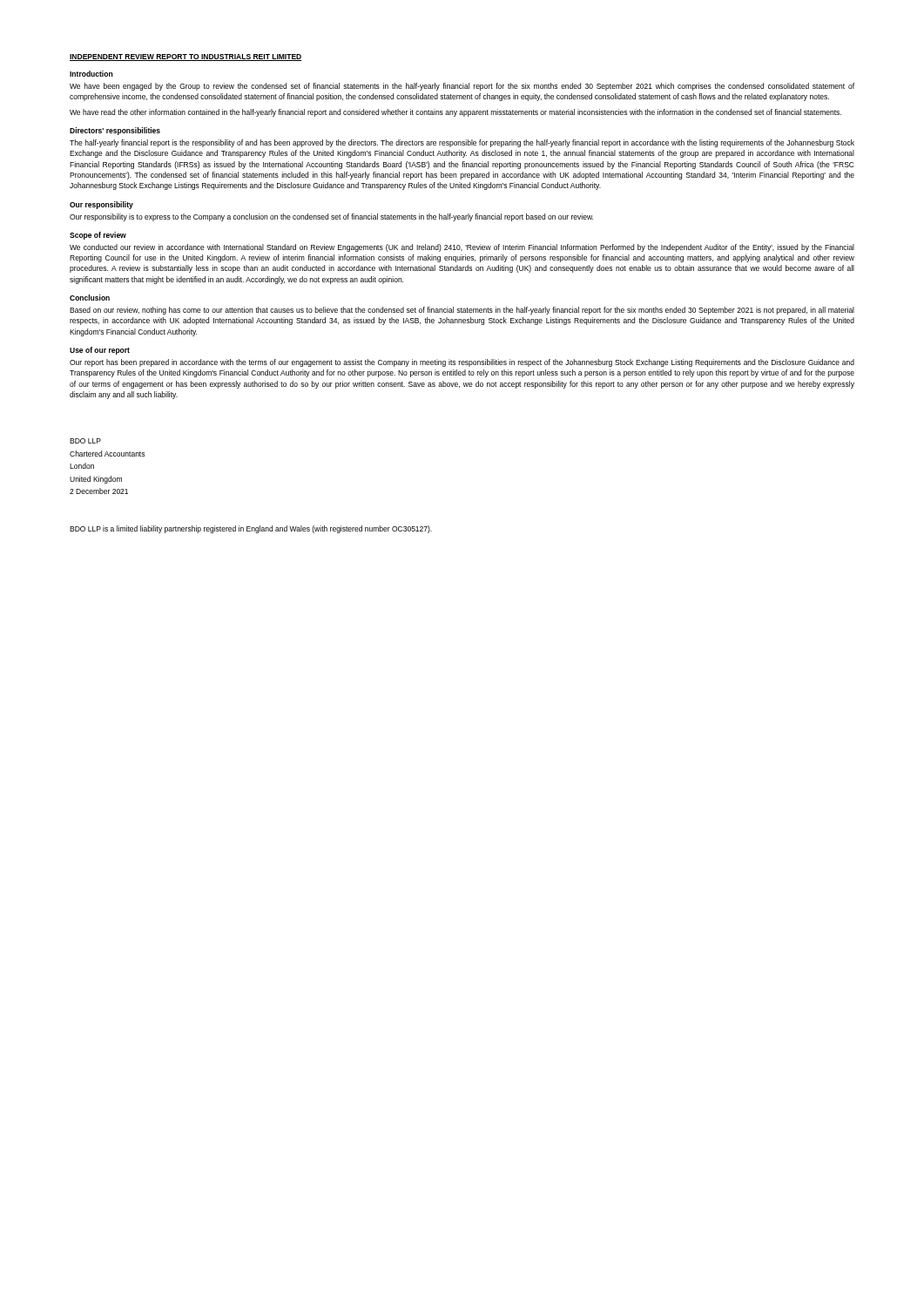Locate the text starting "United Kingdom"
This screenshot has width=924, height=1307.
pyautogui.click(x=96, y=479)
